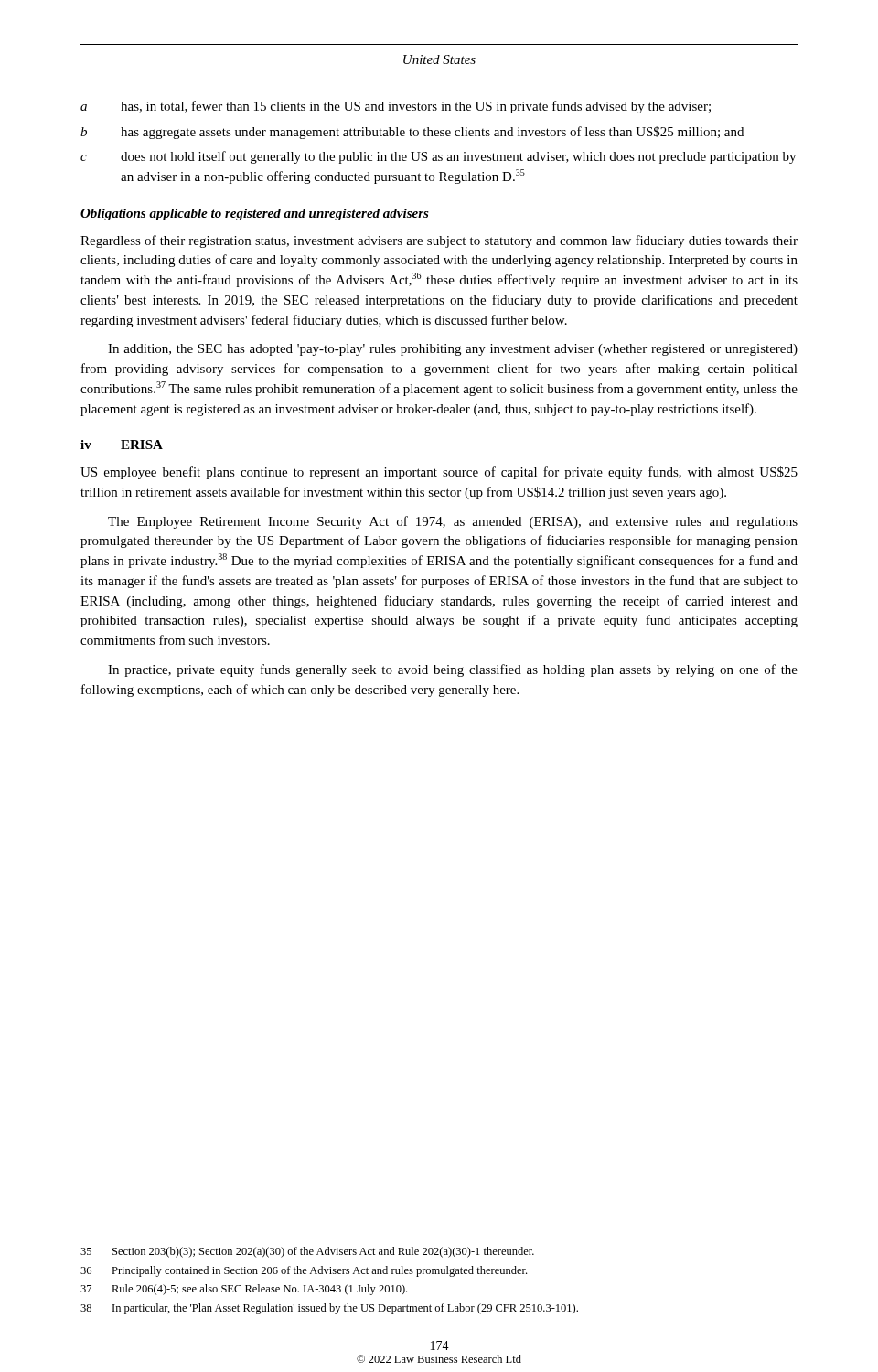Locate the text block that says "Regardless of their registration"
The image size is (878, 1372).
coord(439,281)
